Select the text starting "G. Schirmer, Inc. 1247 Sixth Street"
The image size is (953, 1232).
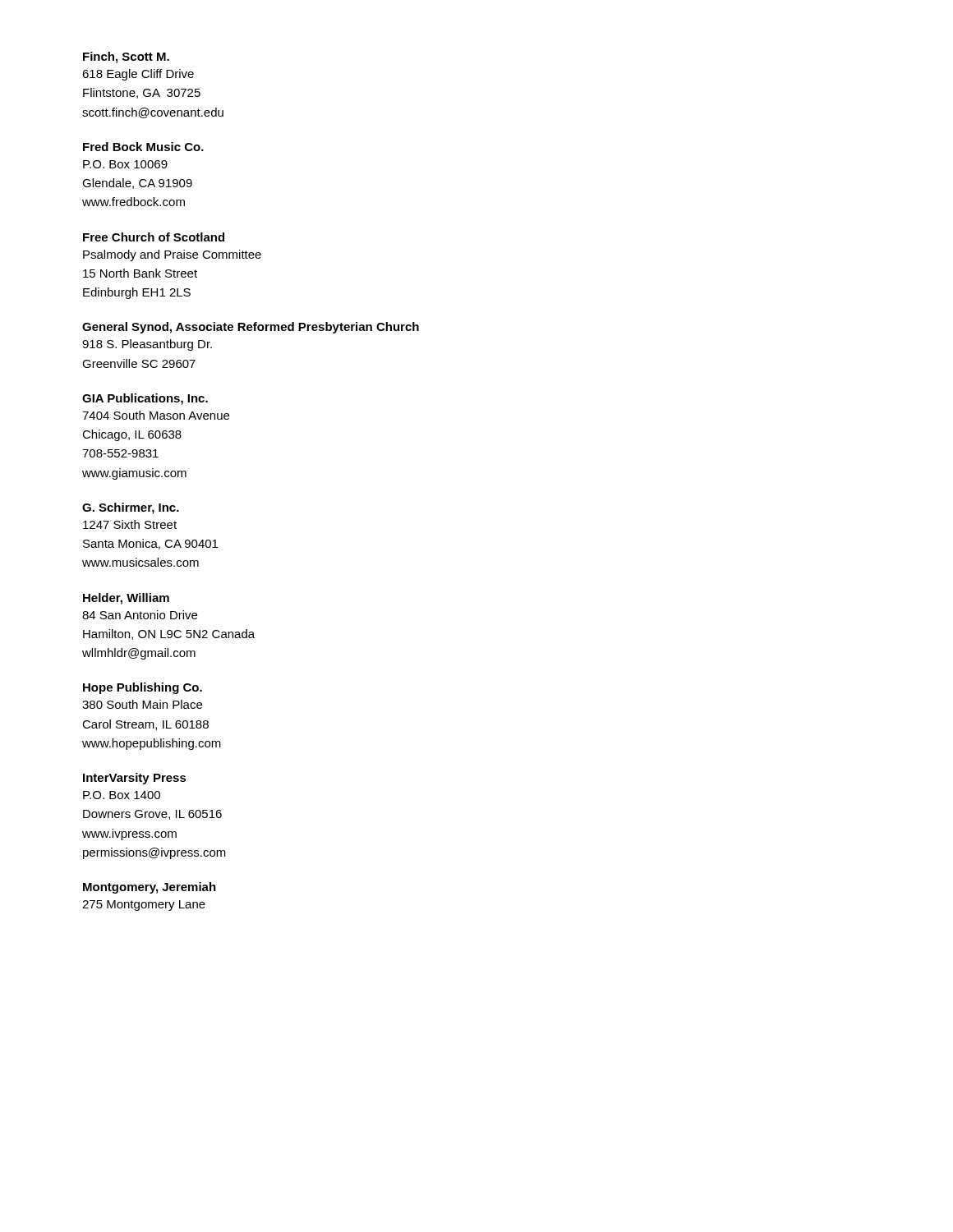(131, 508)
